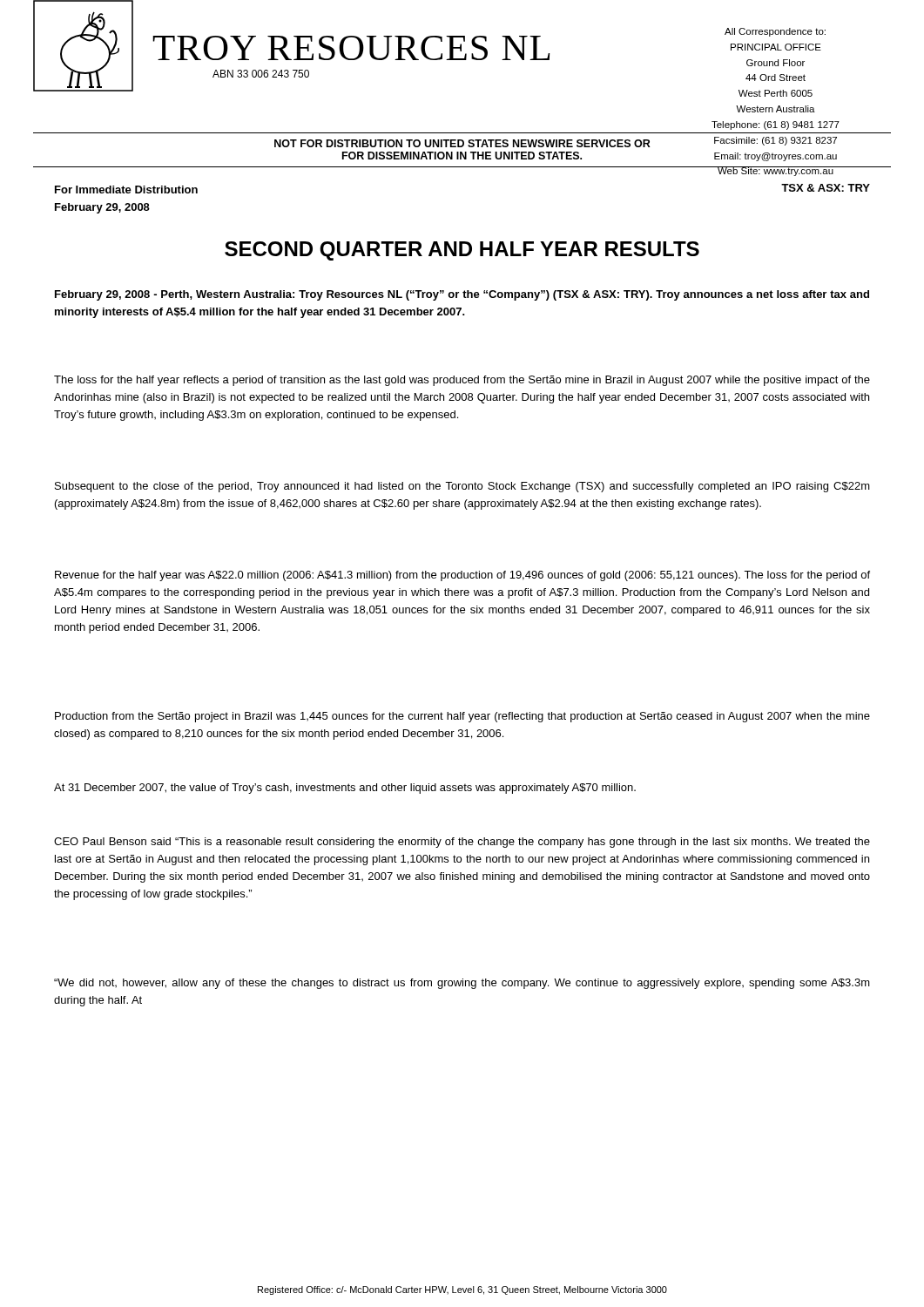Where is the passage that starts "NOT FOR DISTRIBUTION TO"?
Image resolution: width=924 pixels, height=1307 pixels.
click(462, 150)
